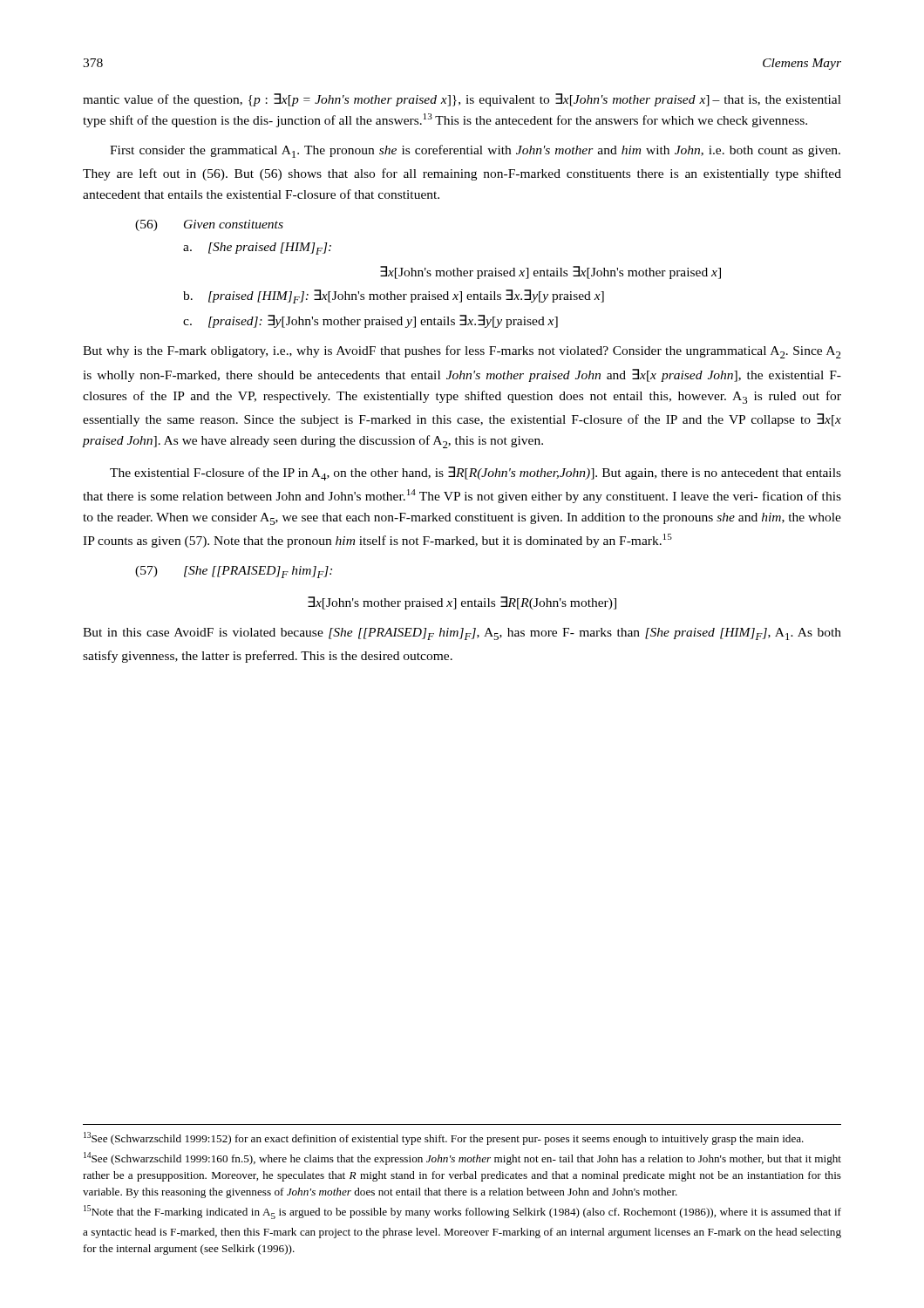The height and width of the screenshot is (1308, 924).
Task: Locate the block of text that opens with "14See (Schwarzschild 1999:160 fn.5), where he"
Action: coord(462,1174)
